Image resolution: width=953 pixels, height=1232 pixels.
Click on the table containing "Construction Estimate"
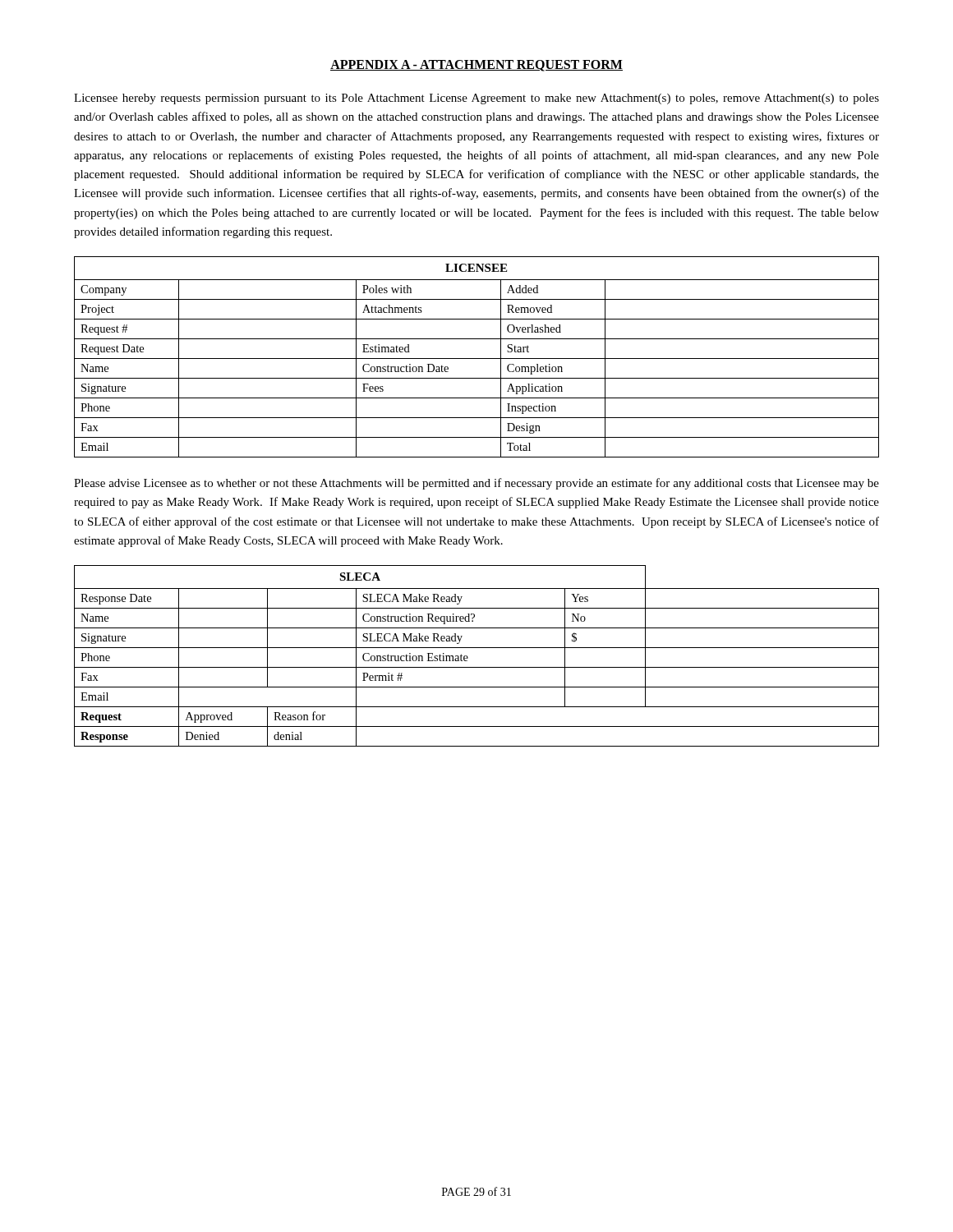tap(476, 656)
